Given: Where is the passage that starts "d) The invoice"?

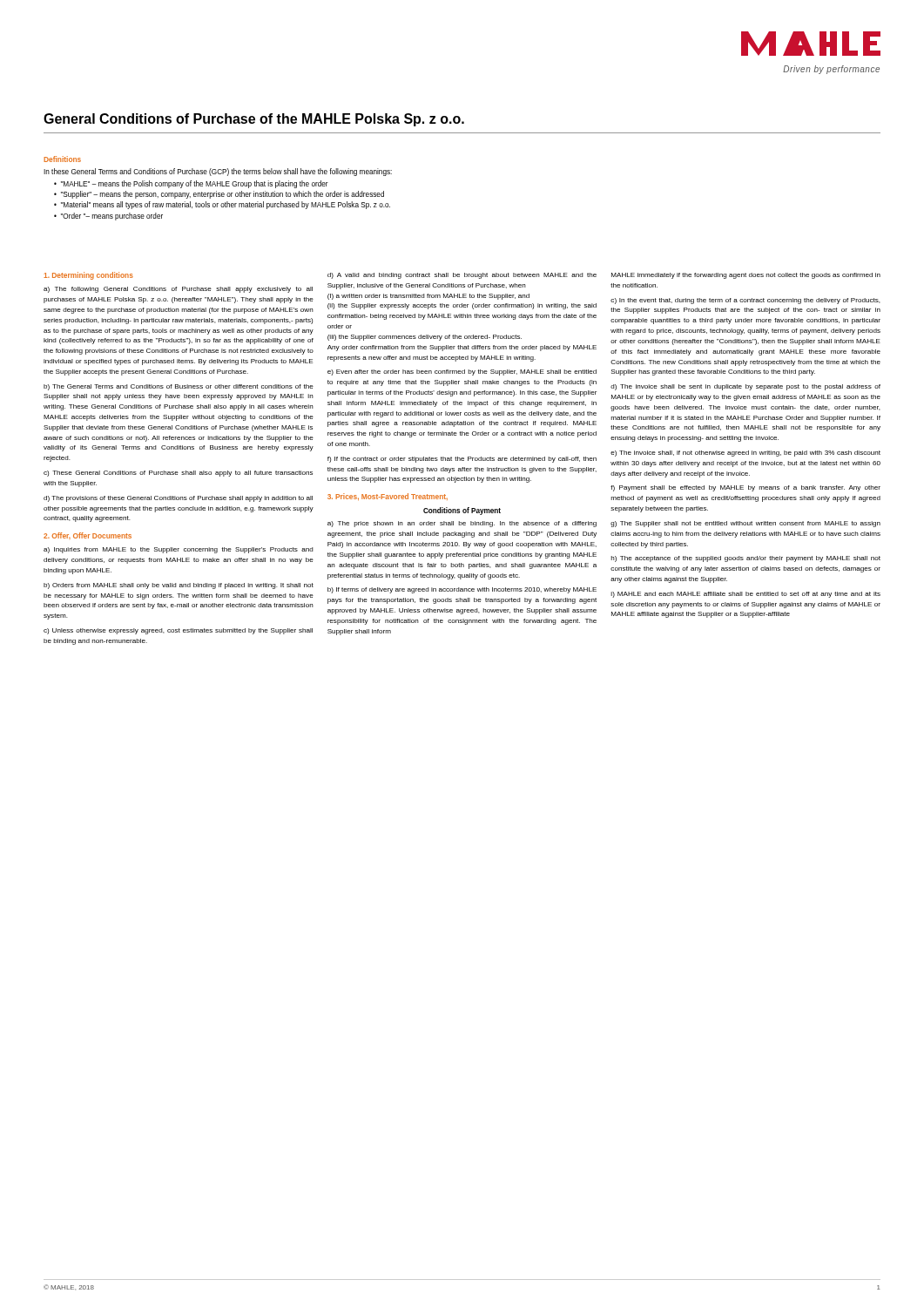Looking at the screenshot, I should click(746, 412).
